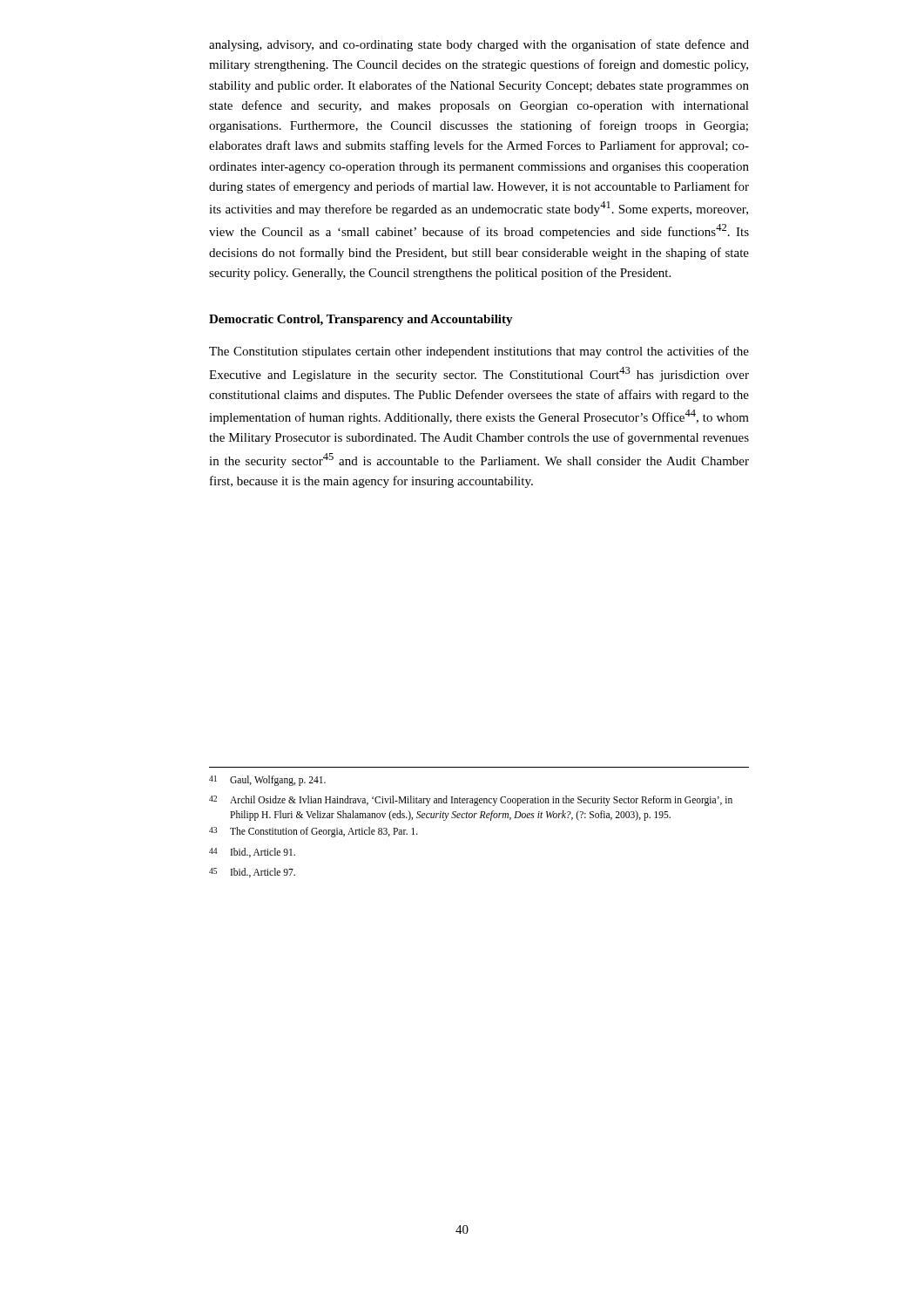
Task: Locate the text block that reads "The Constitution stipulates certain other"
Action: click(x=479, y=417)
